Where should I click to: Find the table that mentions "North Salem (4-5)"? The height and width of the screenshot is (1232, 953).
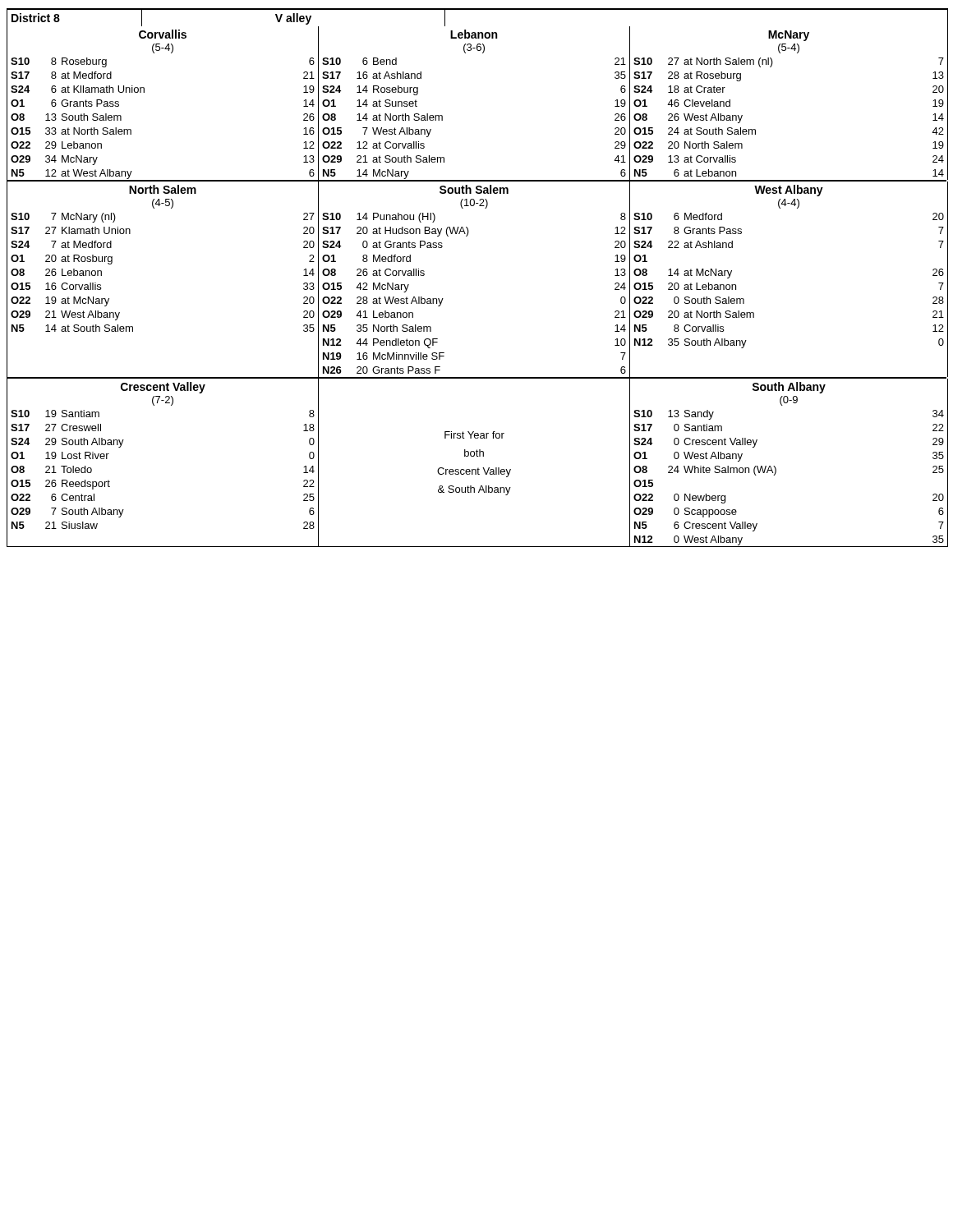[477, 279]
